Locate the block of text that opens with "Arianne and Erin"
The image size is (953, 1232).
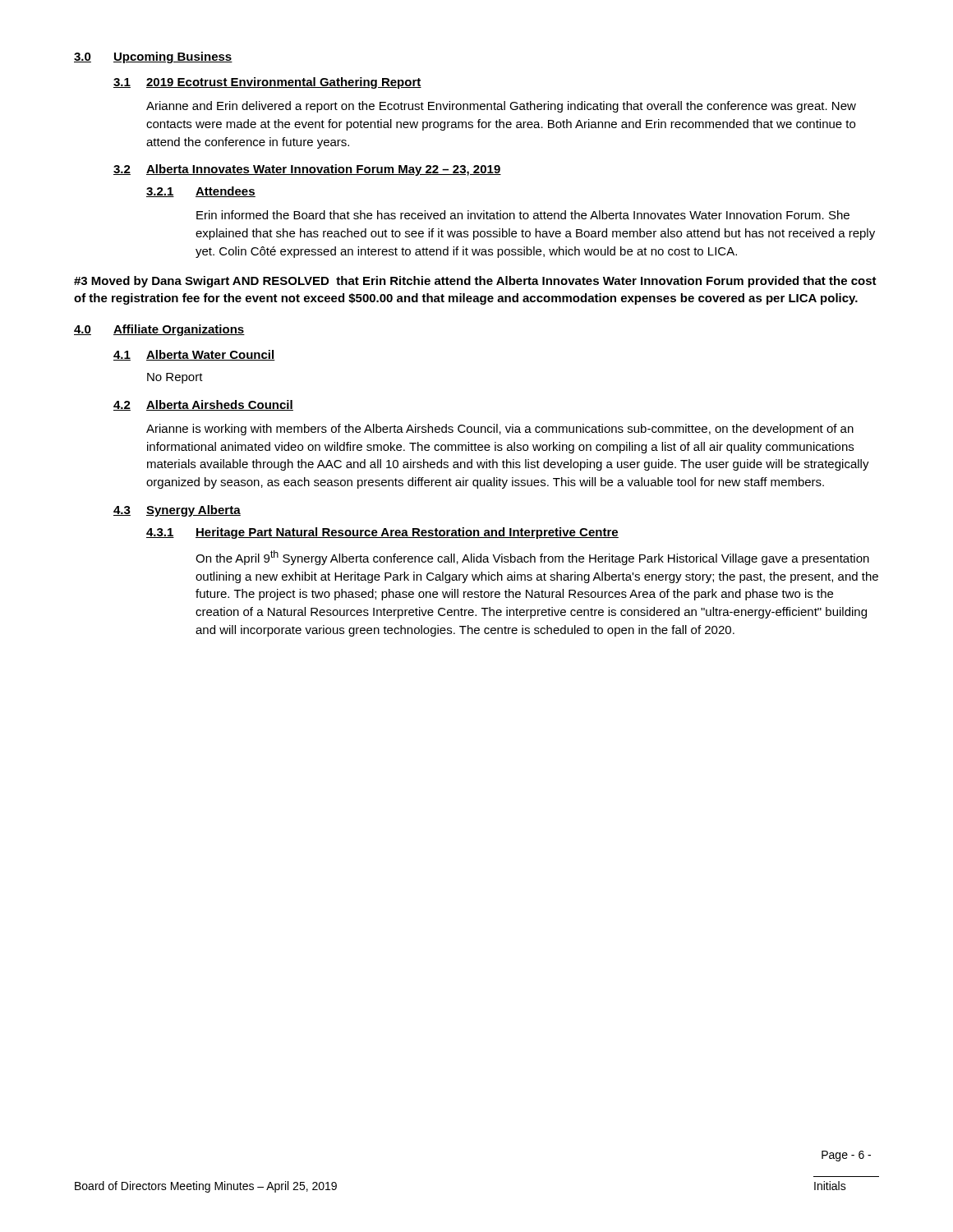[x=501, y=123]
